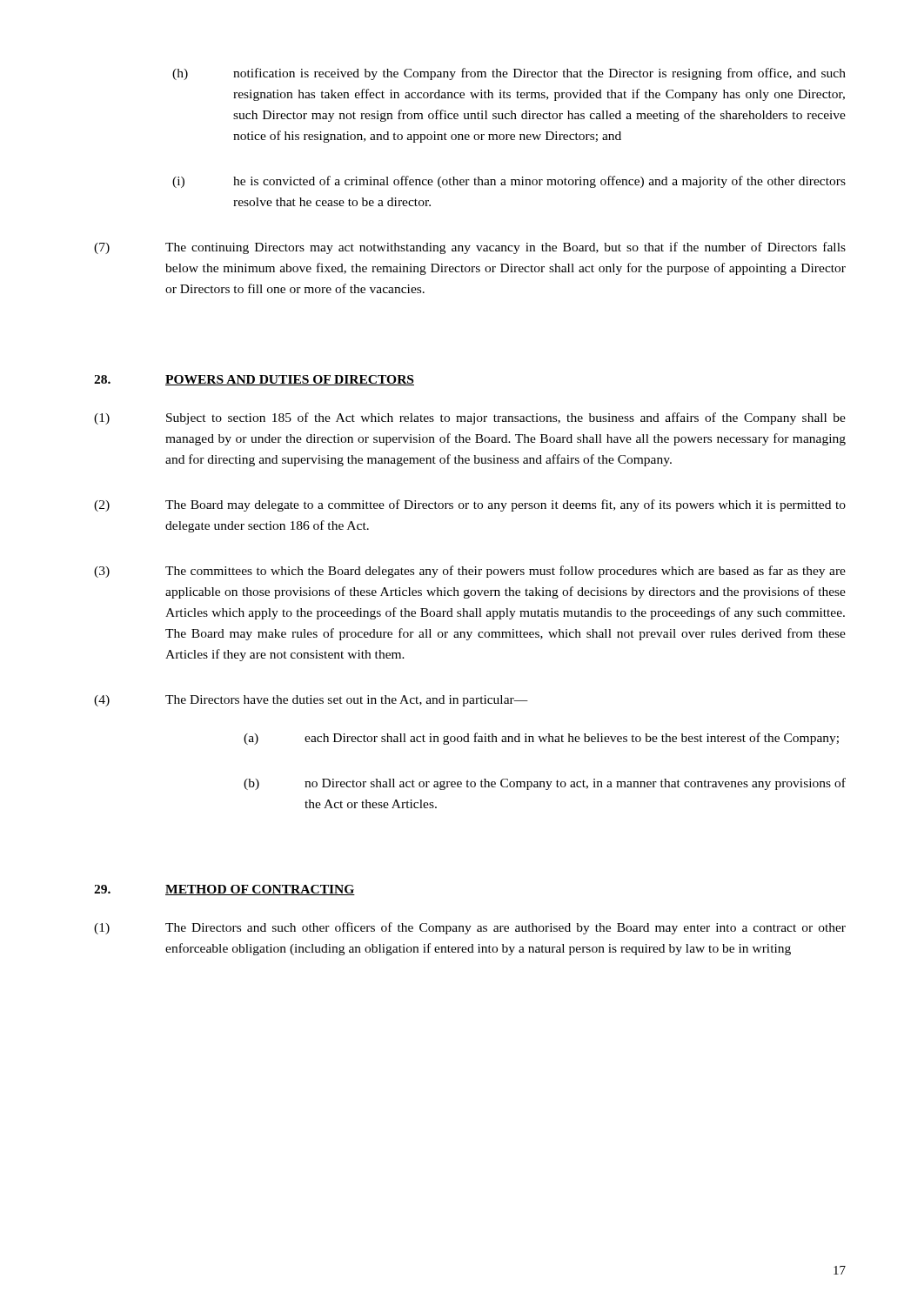Click on the region starting "(3) The committees to which the Board"

click(470, 613)
